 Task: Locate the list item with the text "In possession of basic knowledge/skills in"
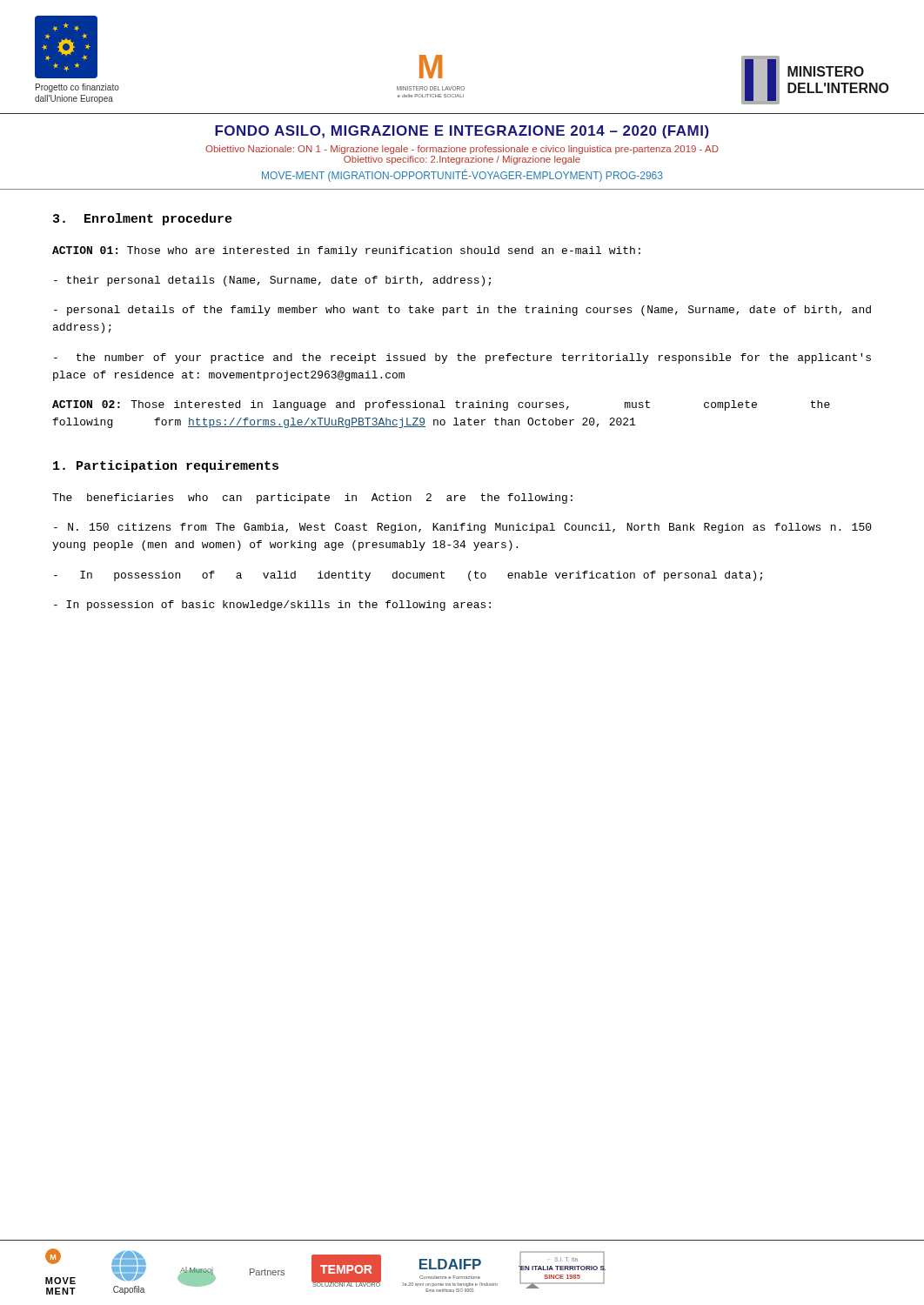pyautogui.click(x=273, y=605)
